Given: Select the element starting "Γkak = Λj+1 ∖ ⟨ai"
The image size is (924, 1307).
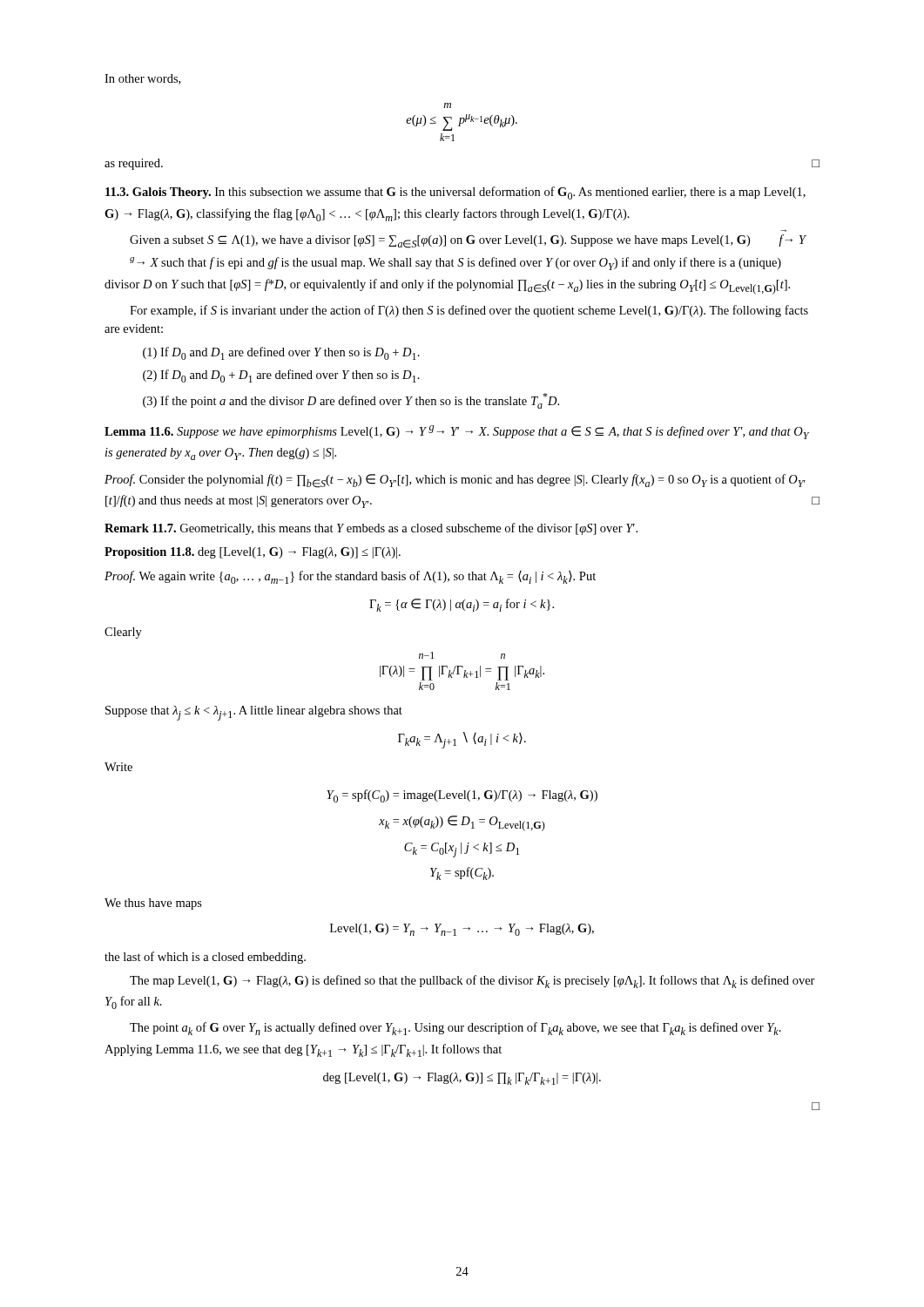Looking at the screenshot, I should click(462, 740).
